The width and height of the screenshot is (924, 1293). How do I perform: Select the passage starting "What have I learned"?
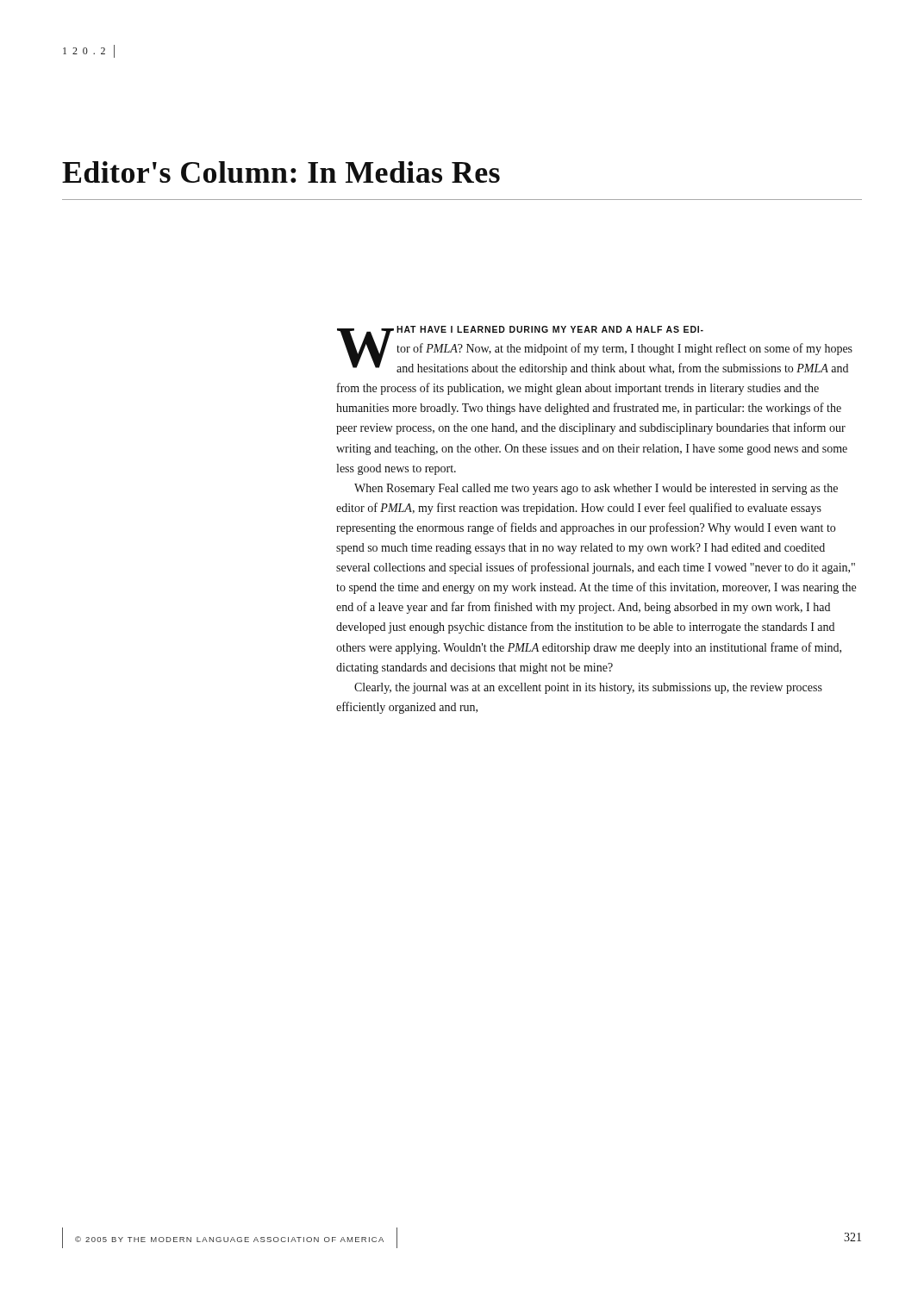coord(599,518)
